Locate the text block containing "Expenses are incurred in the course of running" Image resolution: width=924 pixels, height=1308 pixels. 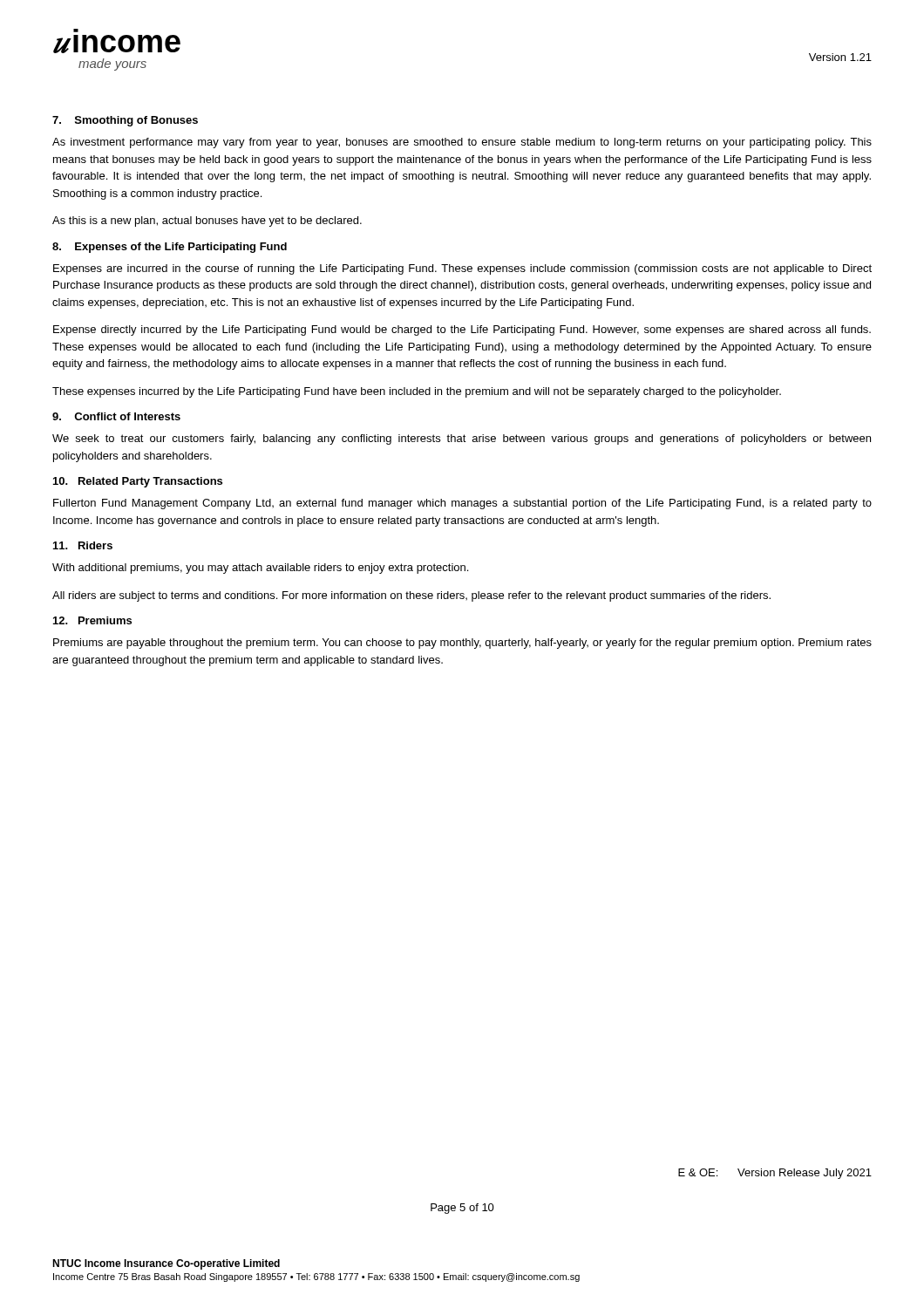pos(462,285)
